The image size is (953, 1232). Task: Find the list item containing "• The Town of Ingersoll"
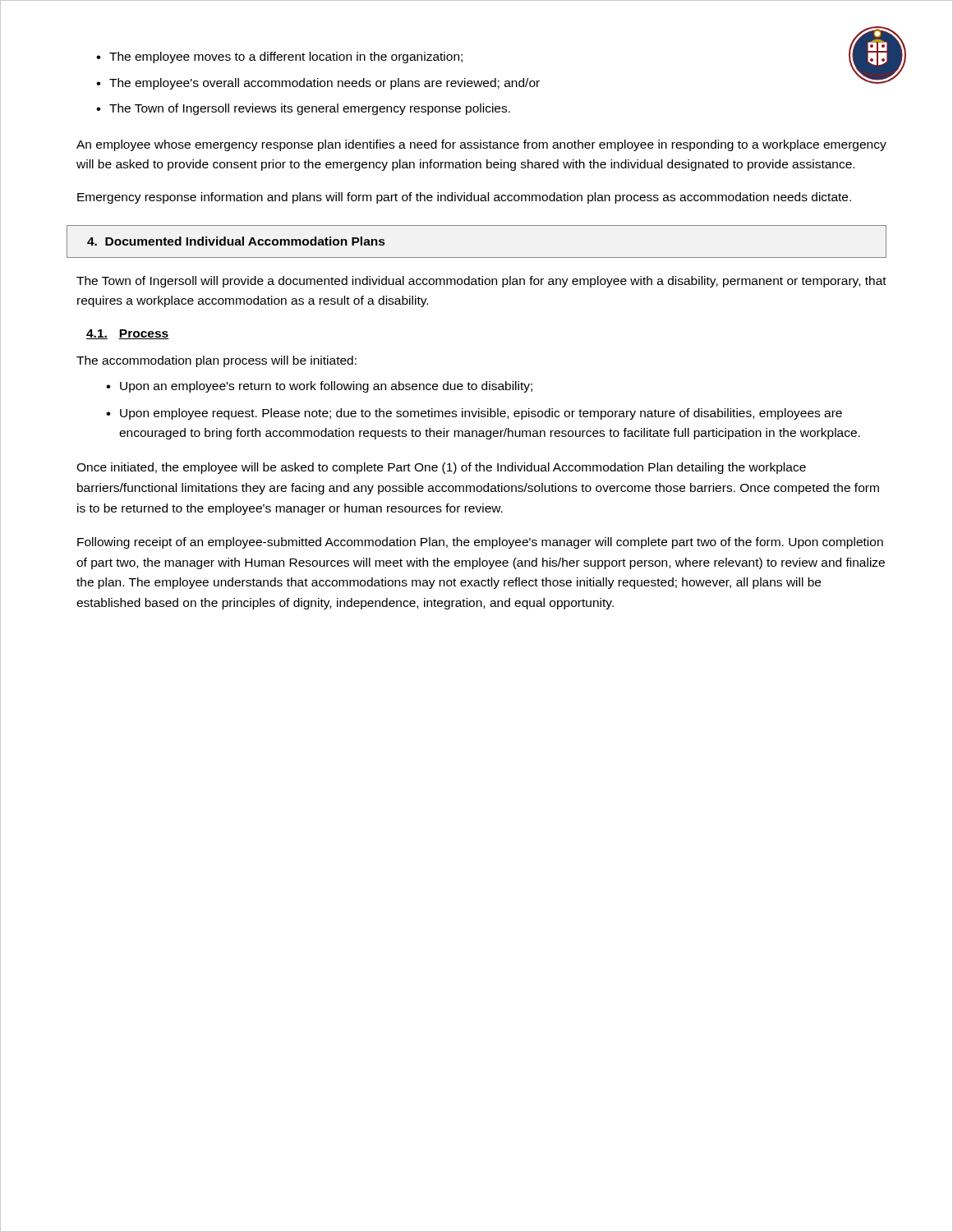(304, 109)
